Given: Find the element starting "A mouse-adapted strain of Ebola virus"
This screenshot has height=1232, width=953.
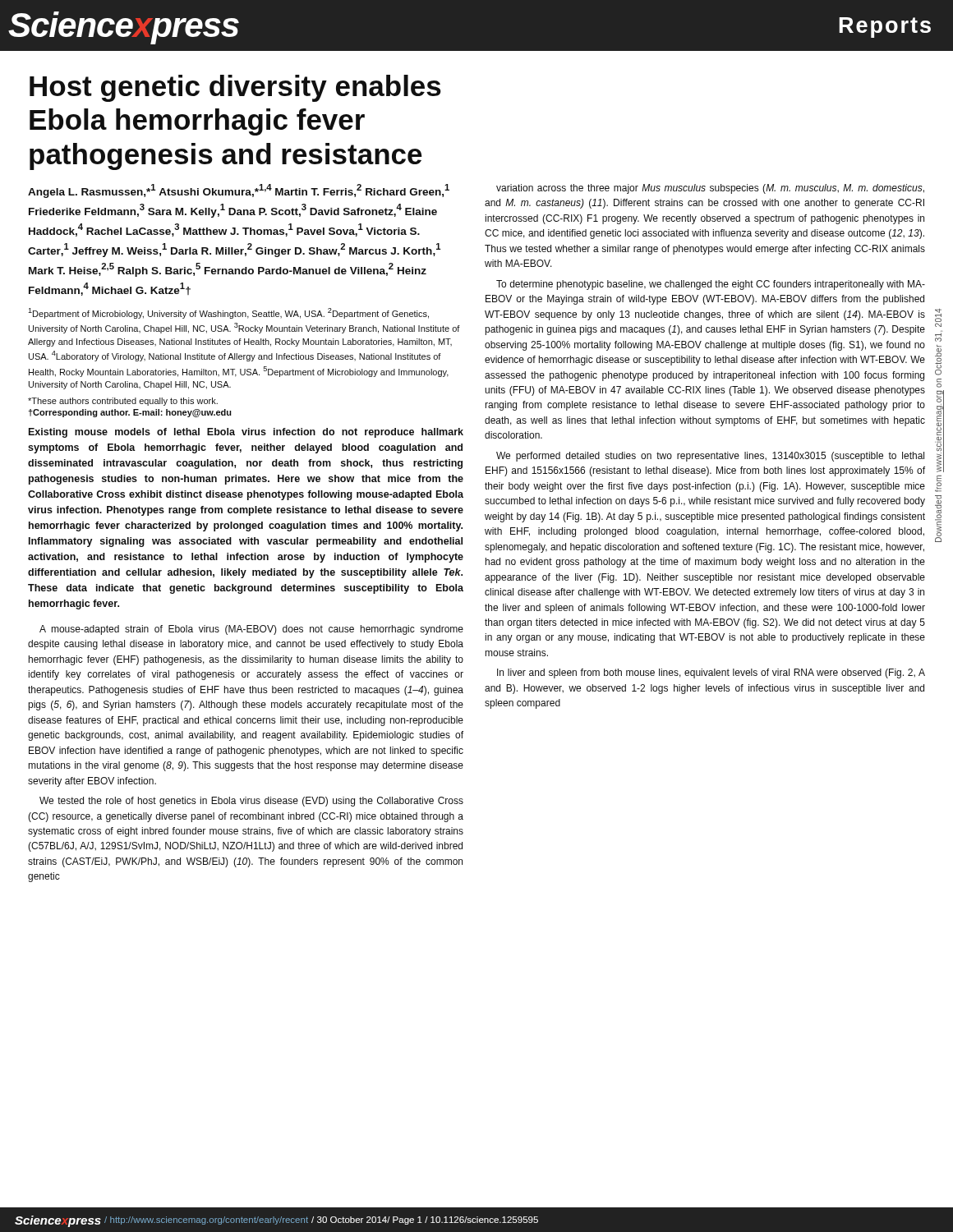Looking at the screenshot, I should point(246,753).
